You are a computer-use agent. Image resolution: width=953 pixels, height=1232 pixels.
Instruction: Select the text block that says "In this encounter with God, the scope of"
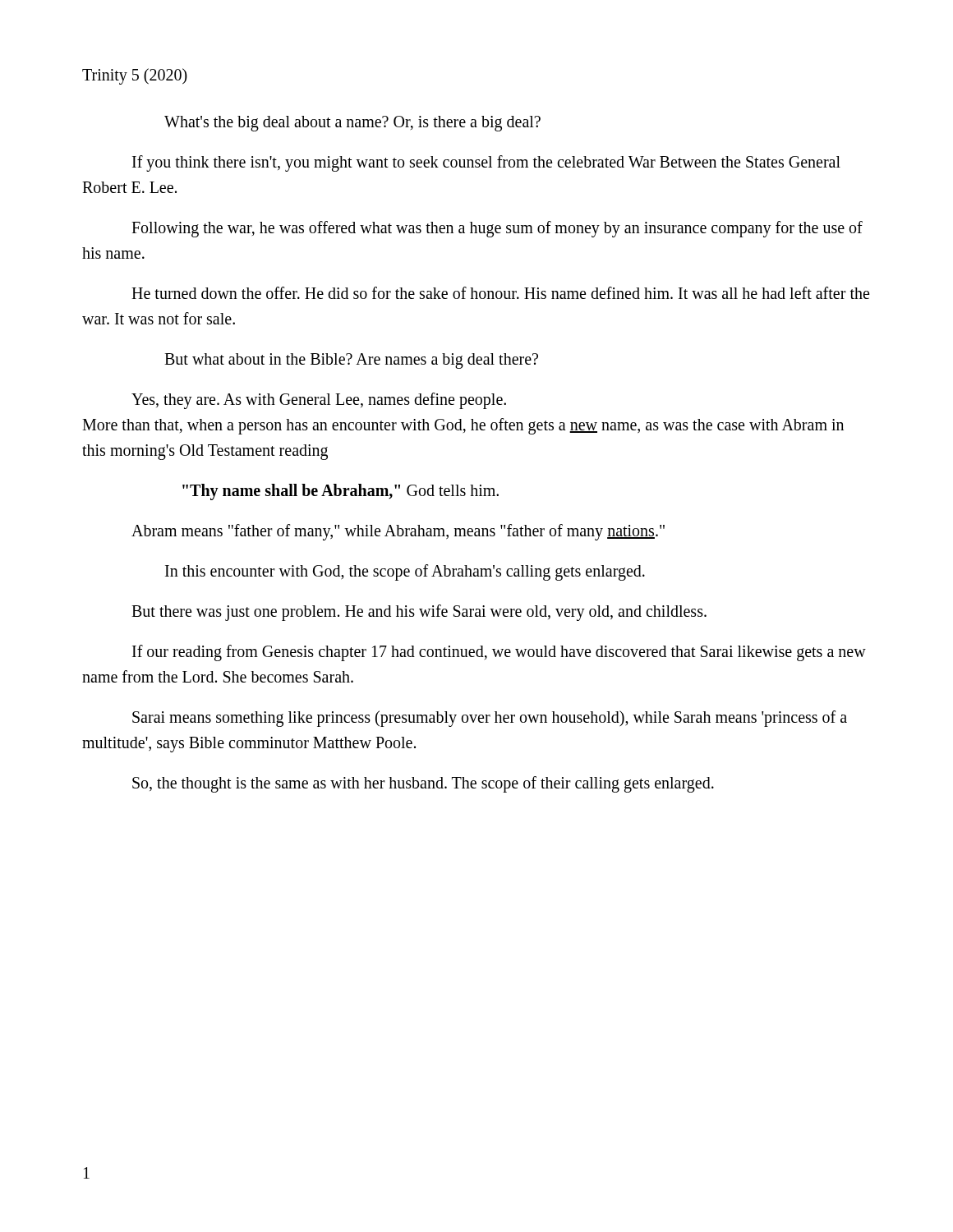pos(405,571)
